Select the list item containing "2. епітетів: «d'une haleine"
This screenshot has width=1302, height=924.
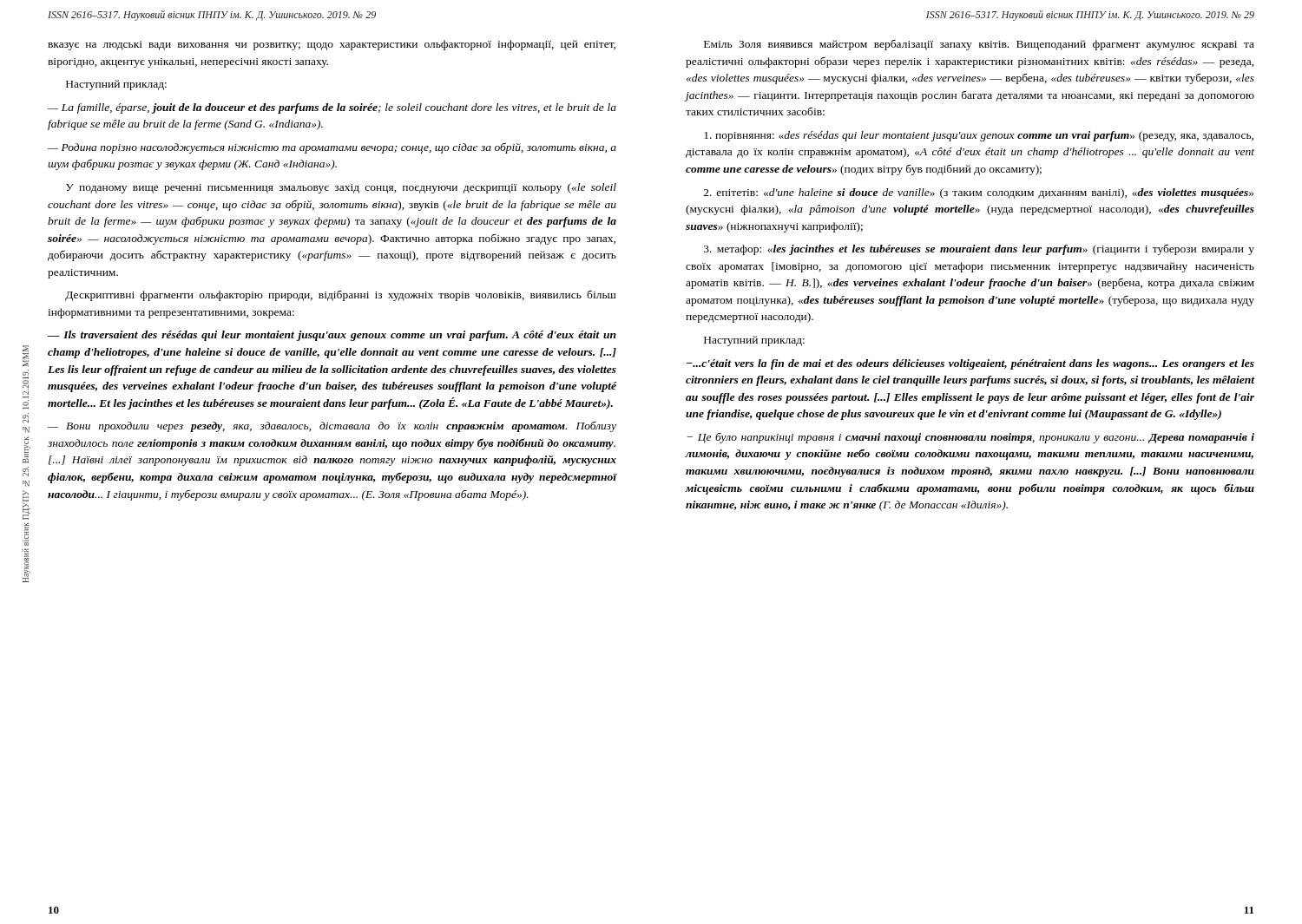(x=970, y=209)
